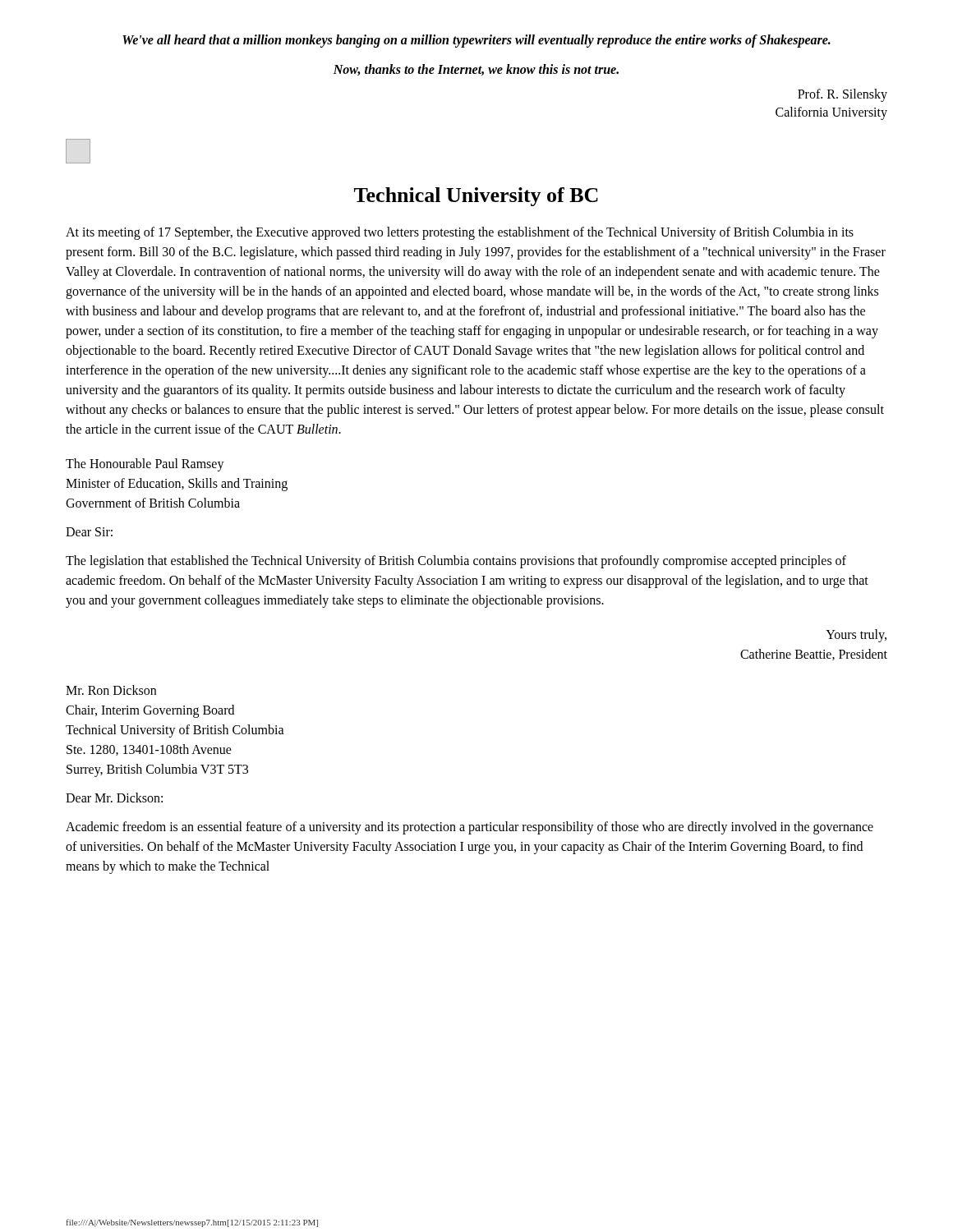Navigate to the passage starting "Yours truly, Catherine"
The image size is (953, 1232).
(x=814, y=644)
